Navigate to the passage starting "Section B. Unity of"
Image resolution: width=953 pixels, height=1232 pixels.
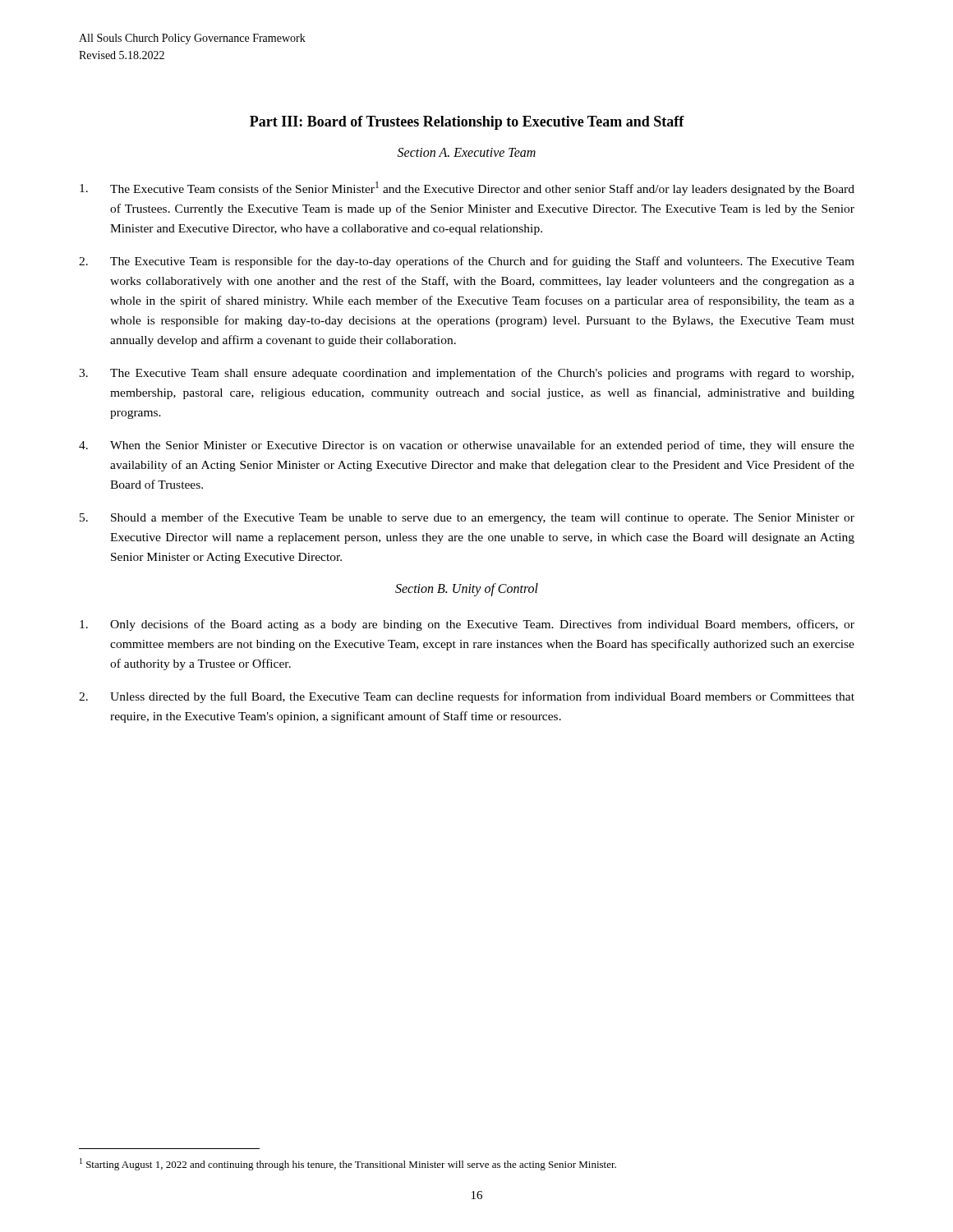point(467,589)
